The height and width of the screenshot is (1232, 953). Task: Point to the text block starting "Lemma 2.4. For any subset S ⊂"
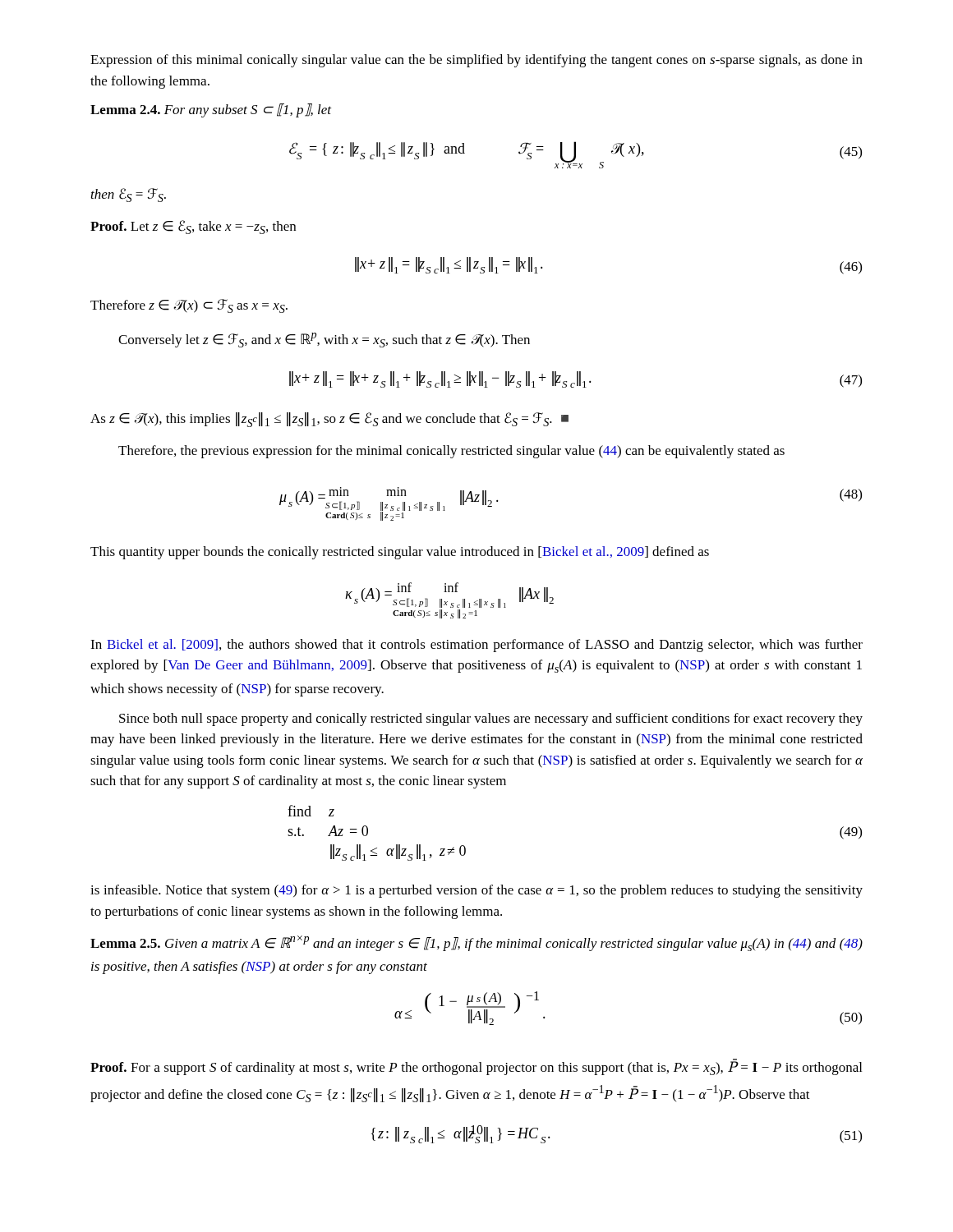pyautogui.click(x=211, y=110)
